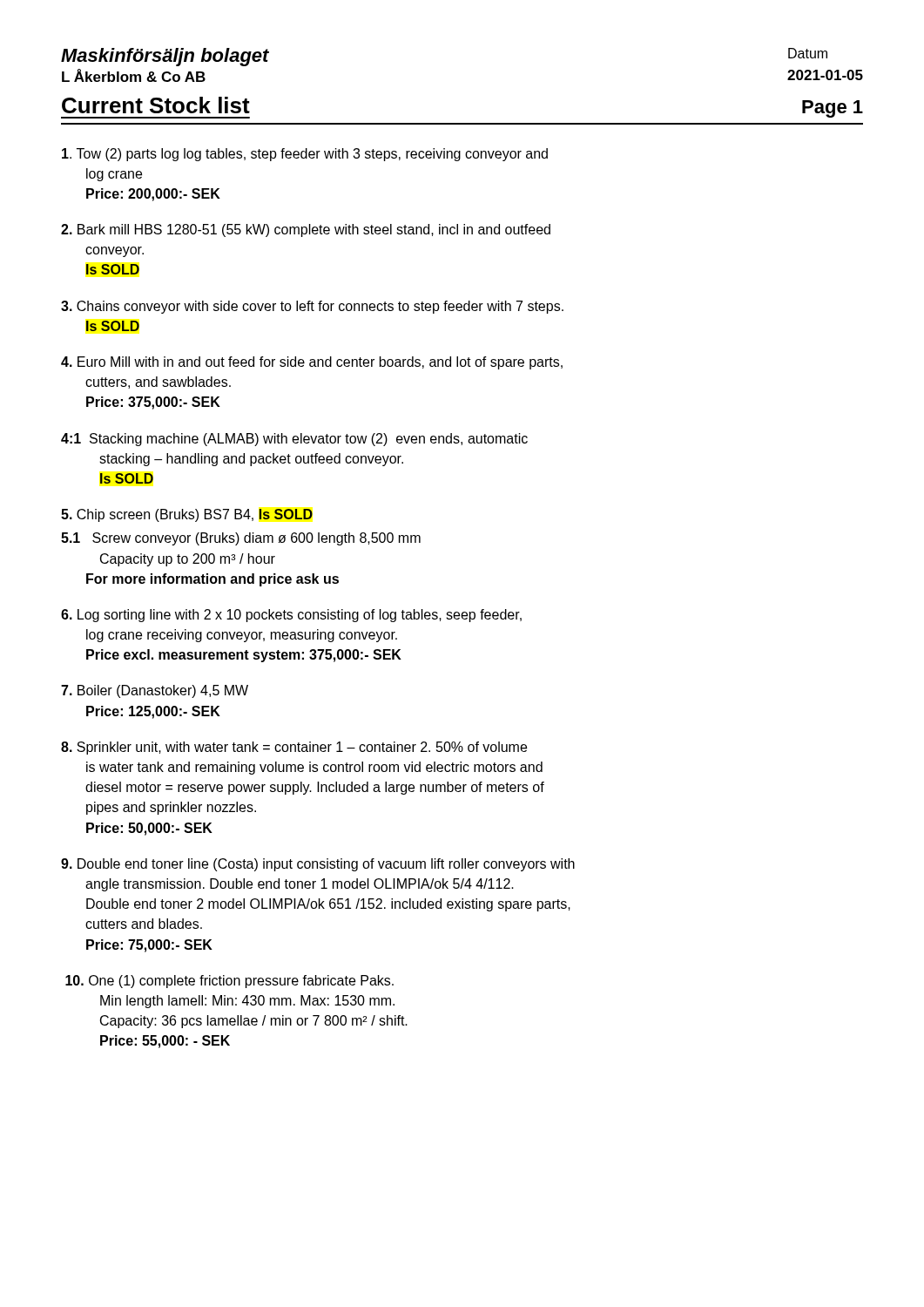Where is the passage that starts "8. Sprinkler unit, with water tank = container"?
The height and width of the screenshot is (1307, 924).
462,789
